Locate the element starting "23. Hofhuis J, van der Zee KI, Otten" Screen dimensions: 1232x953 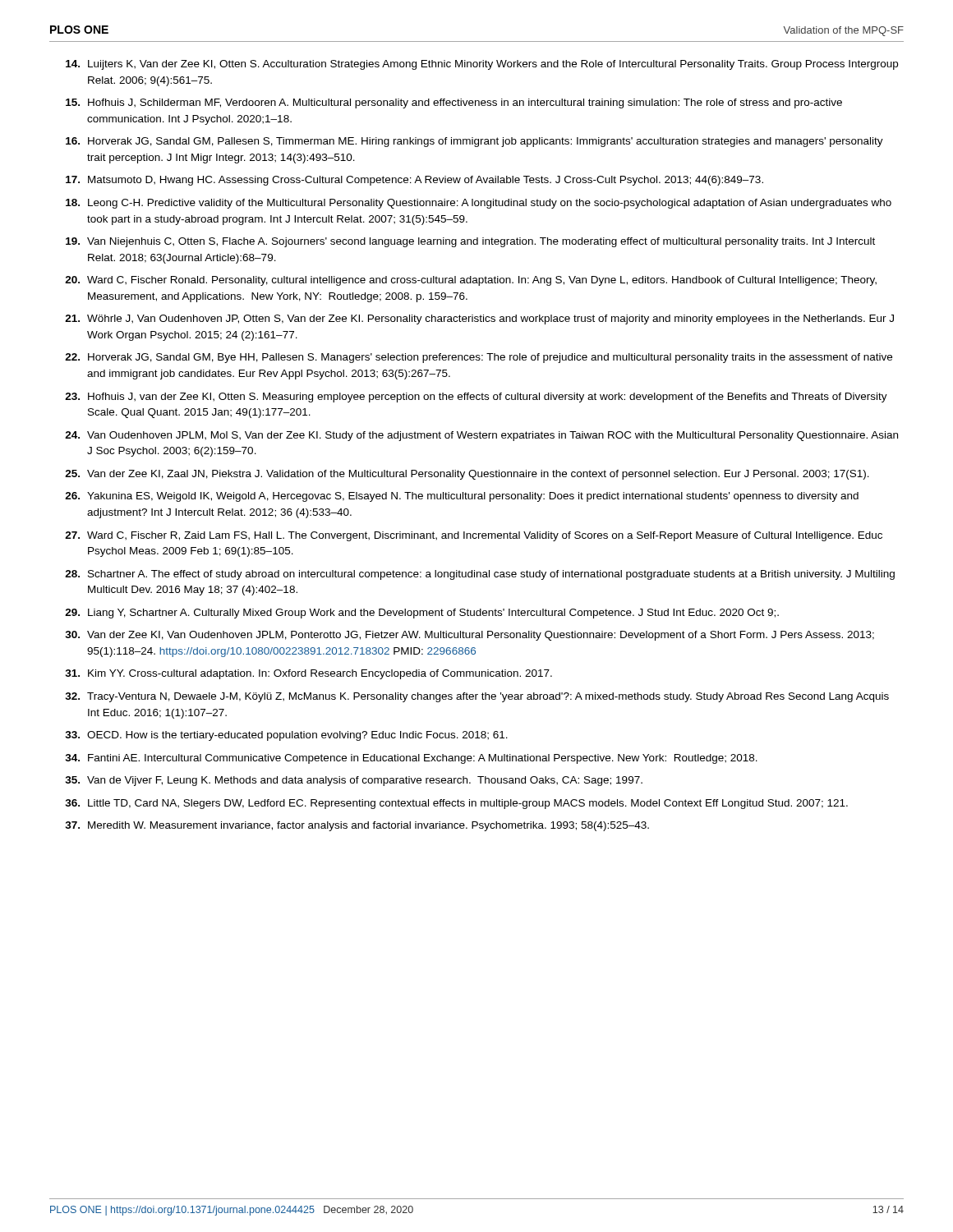click(476, 404)
